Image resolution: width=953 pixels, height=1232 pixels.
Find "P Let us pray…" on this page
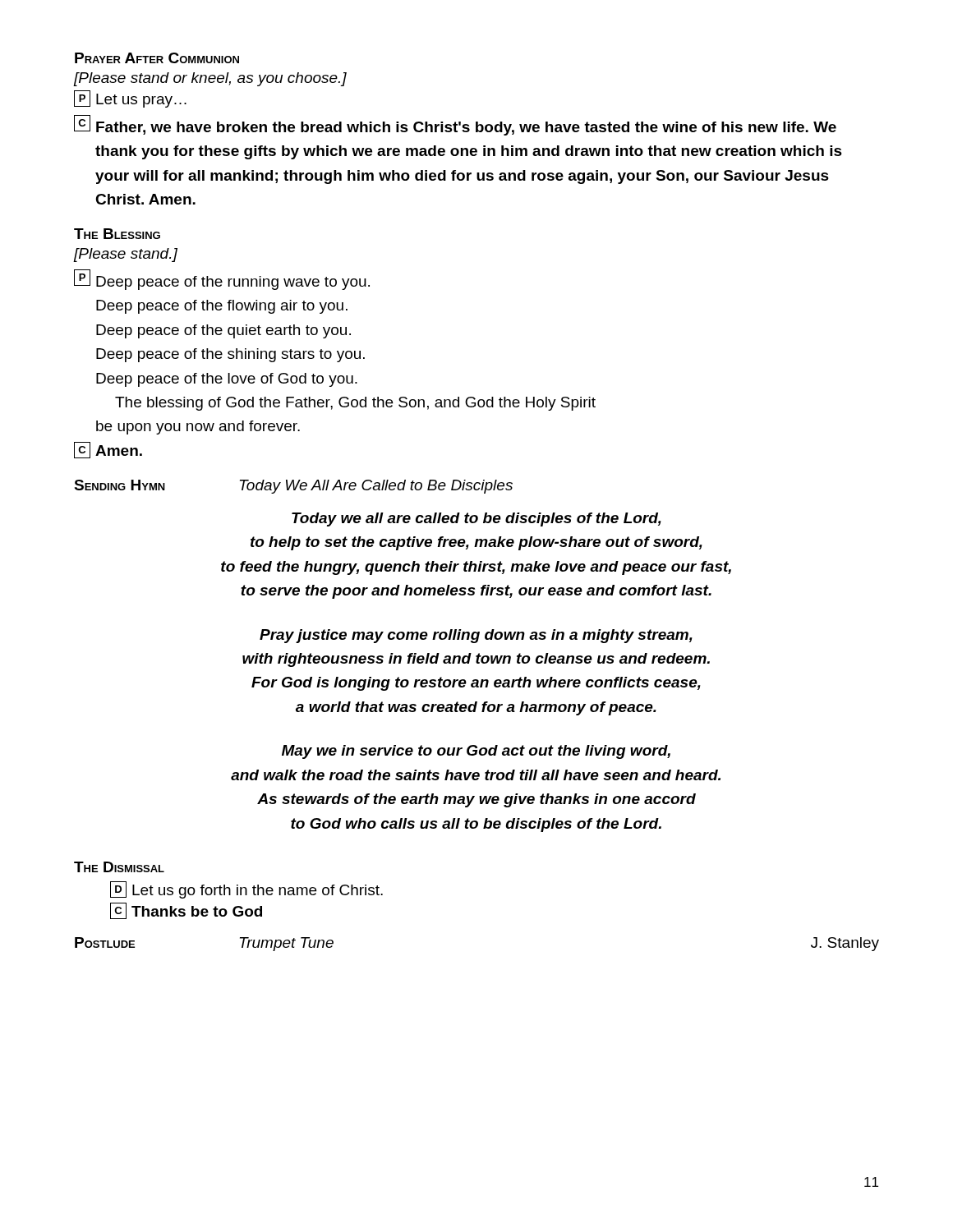[130, 99]
